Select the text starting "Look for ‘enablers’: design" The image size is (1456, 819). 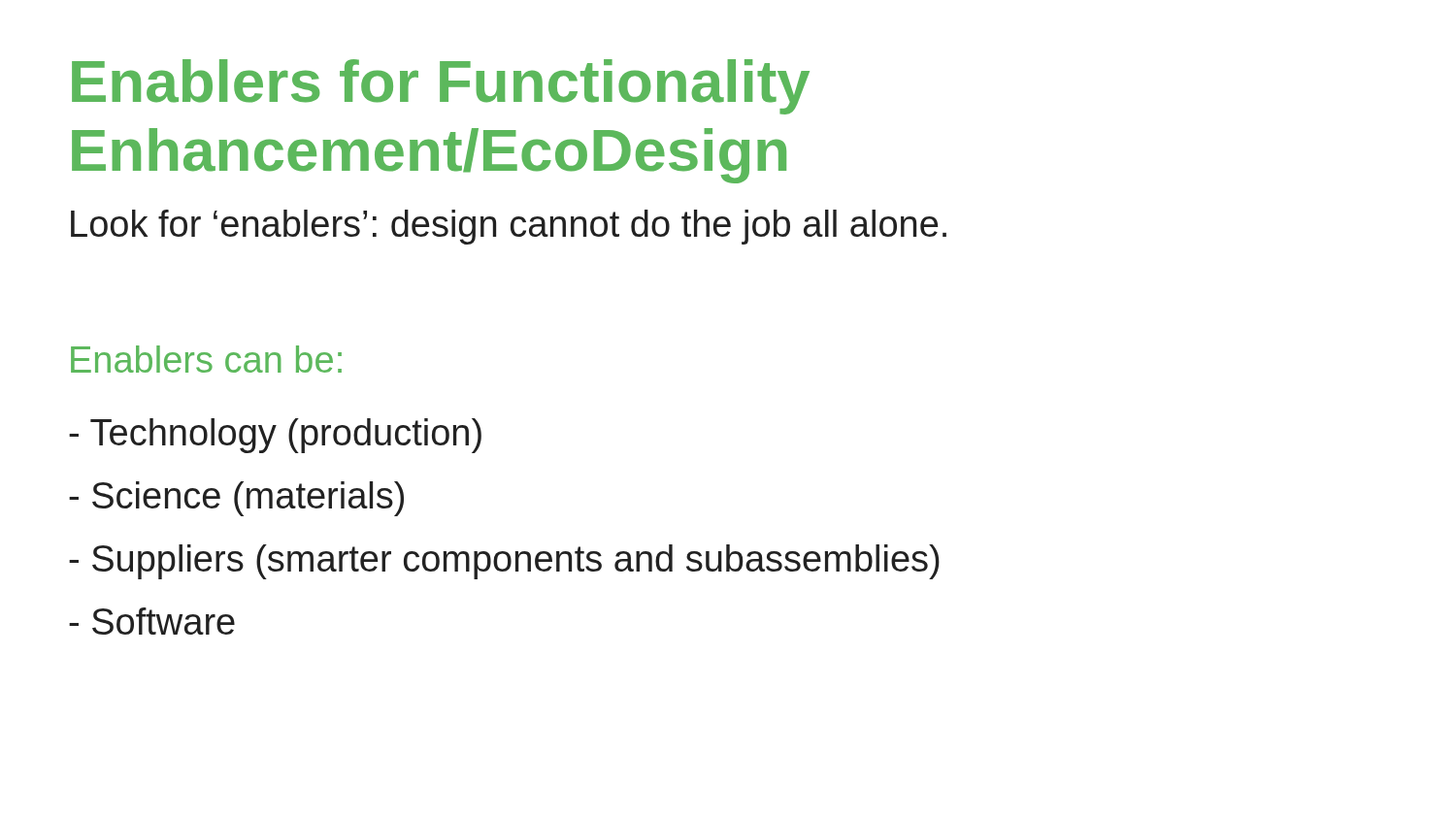click(728, 225)
